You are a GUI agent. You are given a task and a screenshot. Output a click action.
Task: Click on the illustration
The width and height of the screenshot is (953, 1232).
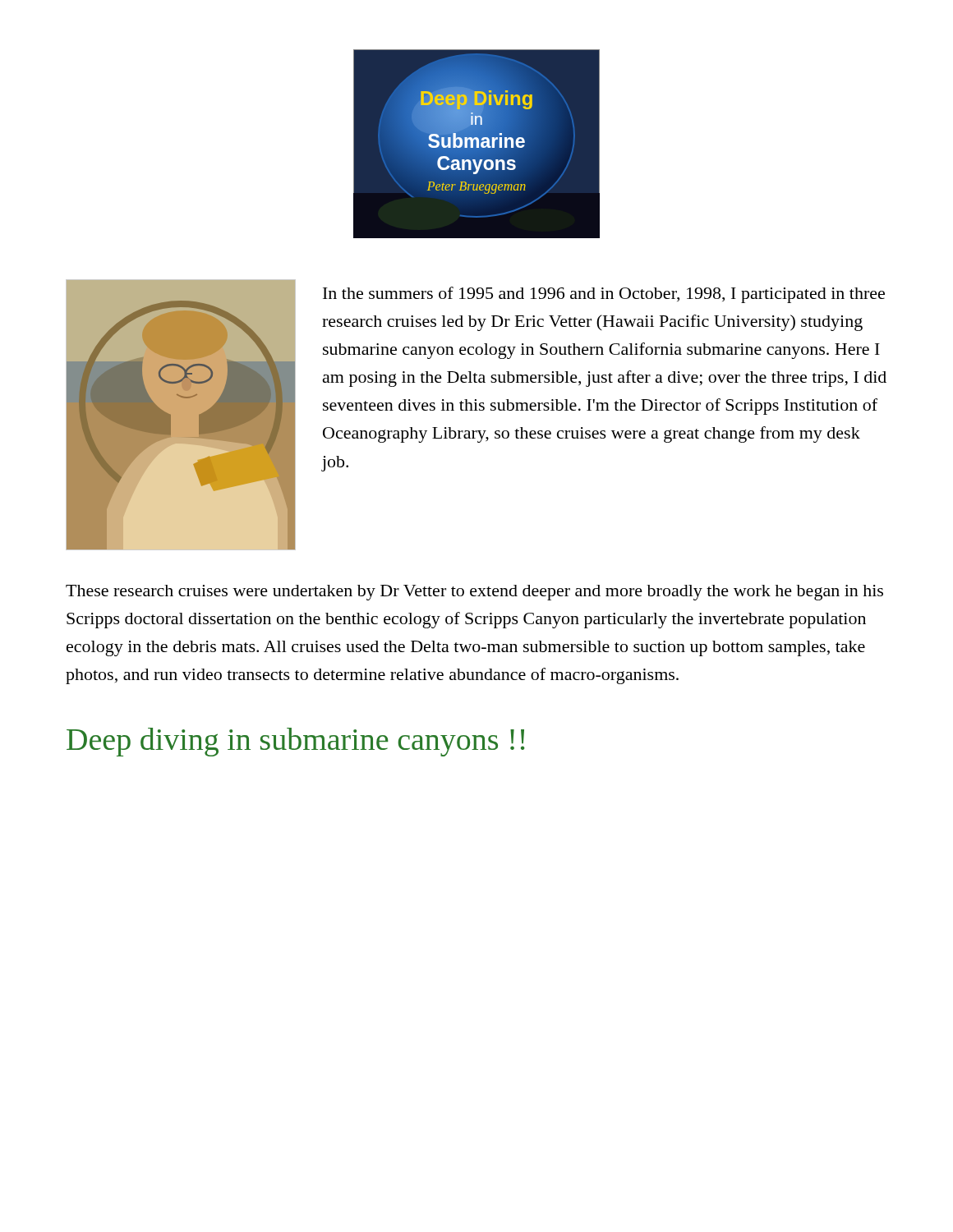pyautogui.click(x=476, y=144)
